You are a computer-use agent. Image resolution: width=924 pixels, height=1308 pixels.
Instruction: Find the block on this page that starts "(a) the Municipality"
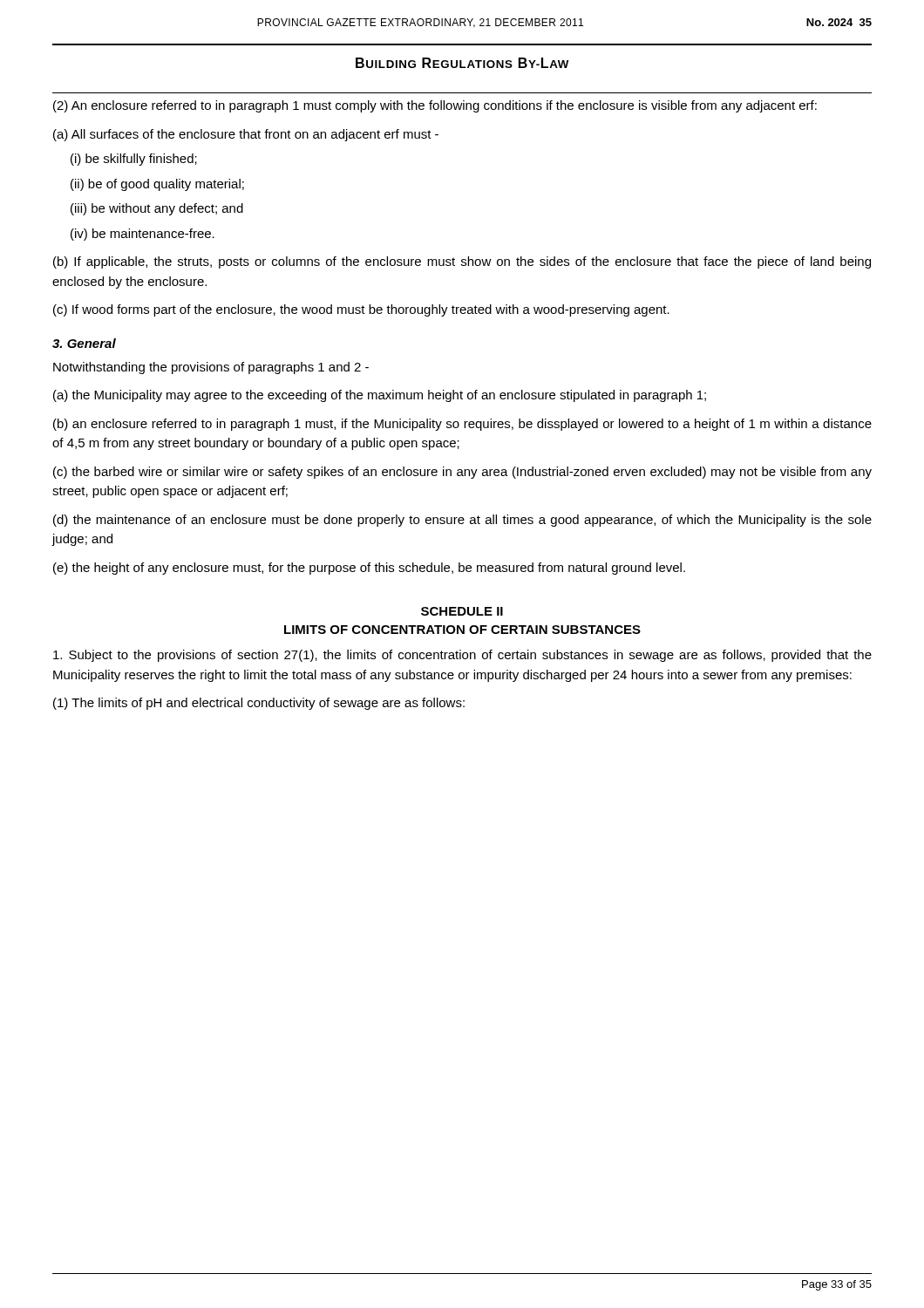click(380, 395)
